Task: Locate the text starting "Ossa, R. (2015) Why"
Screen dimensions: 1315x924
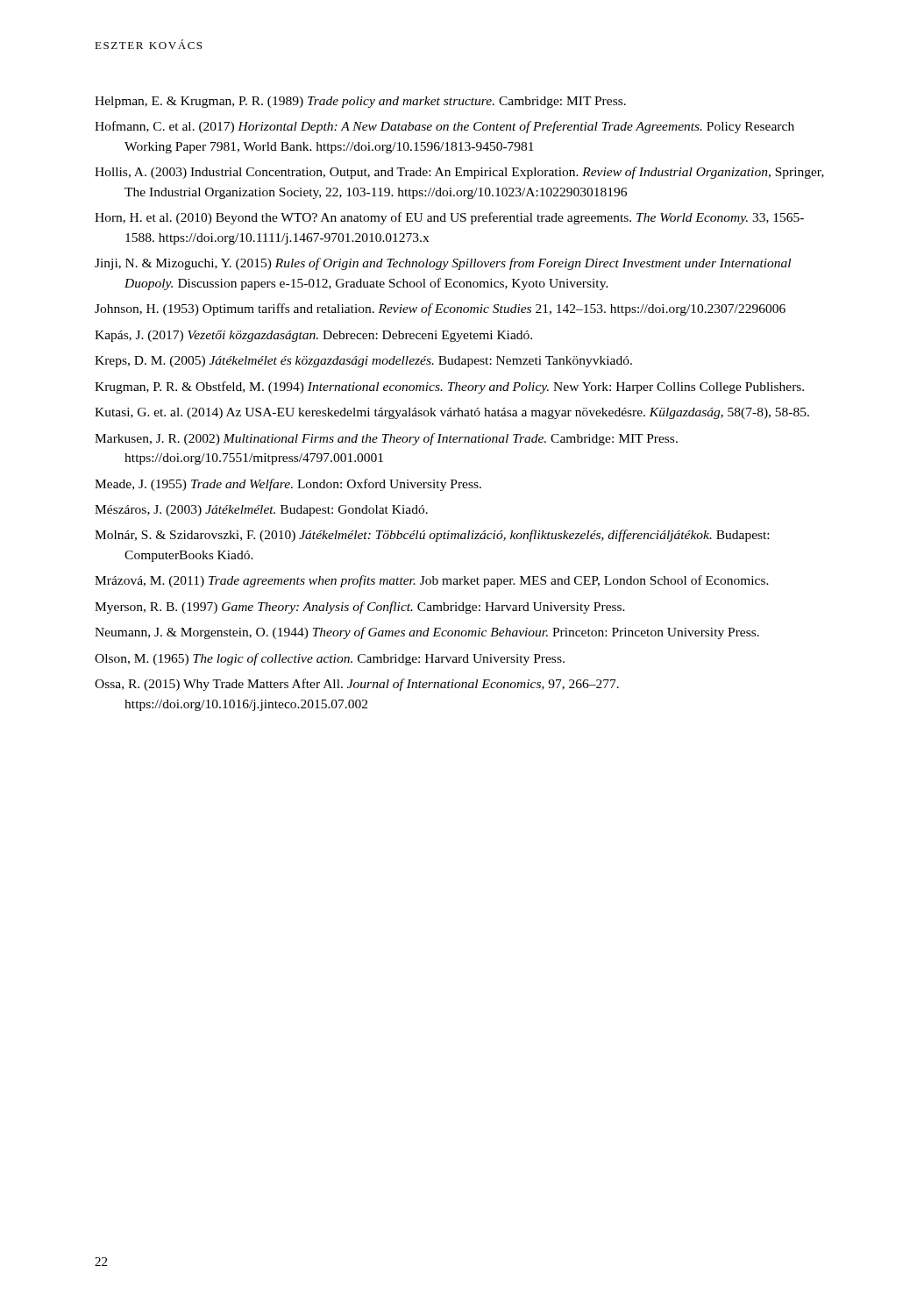Action: 357,693
